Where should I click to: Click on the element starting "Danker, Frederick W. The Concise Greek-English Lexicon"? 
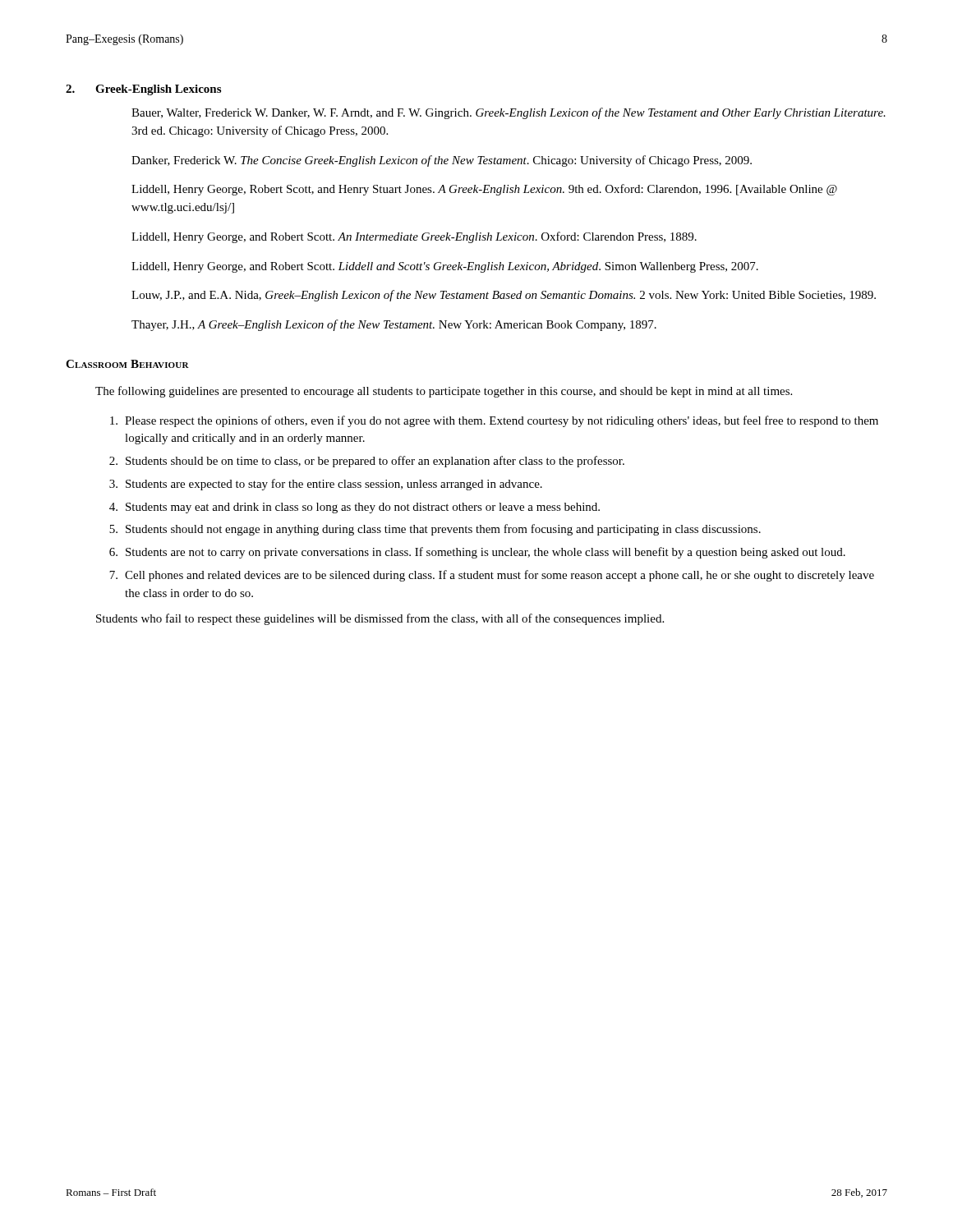(442, 160)
